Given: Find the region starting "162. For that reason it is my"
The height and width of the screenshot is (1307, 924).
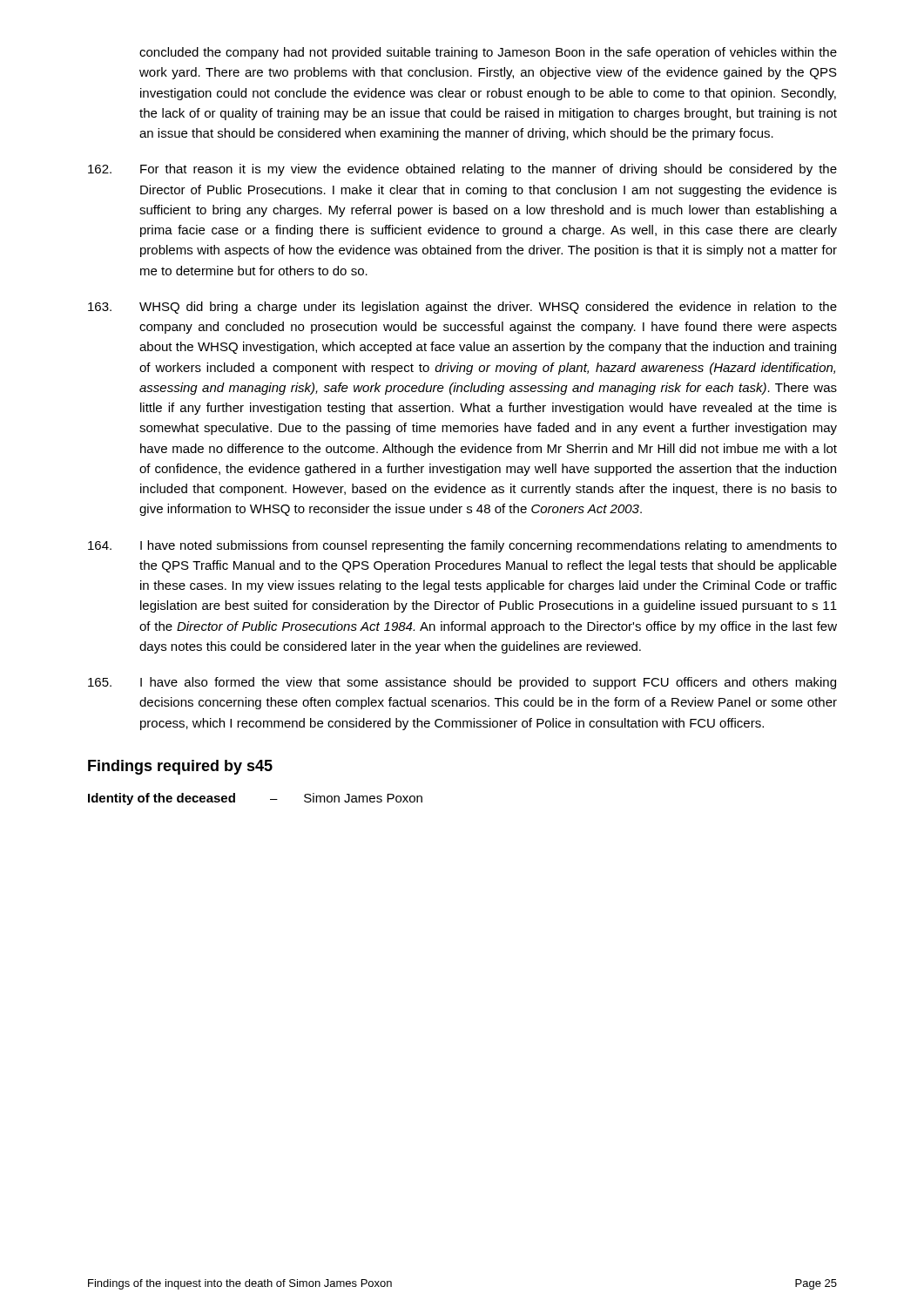Looking at the screenshot, I should click(x=462, y=220).
